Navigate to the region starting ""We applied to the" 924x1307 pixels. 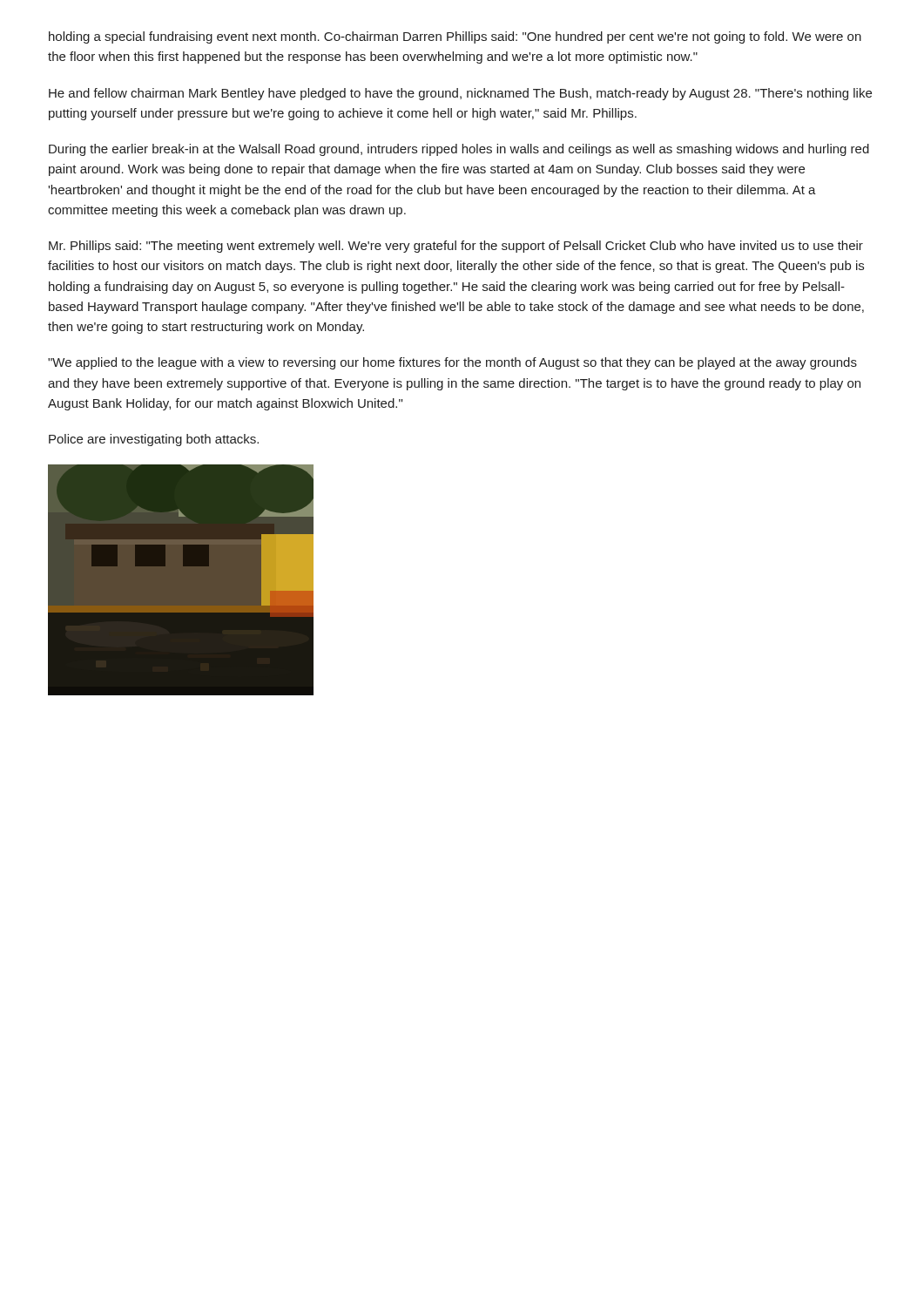click(x=455, y=382)
